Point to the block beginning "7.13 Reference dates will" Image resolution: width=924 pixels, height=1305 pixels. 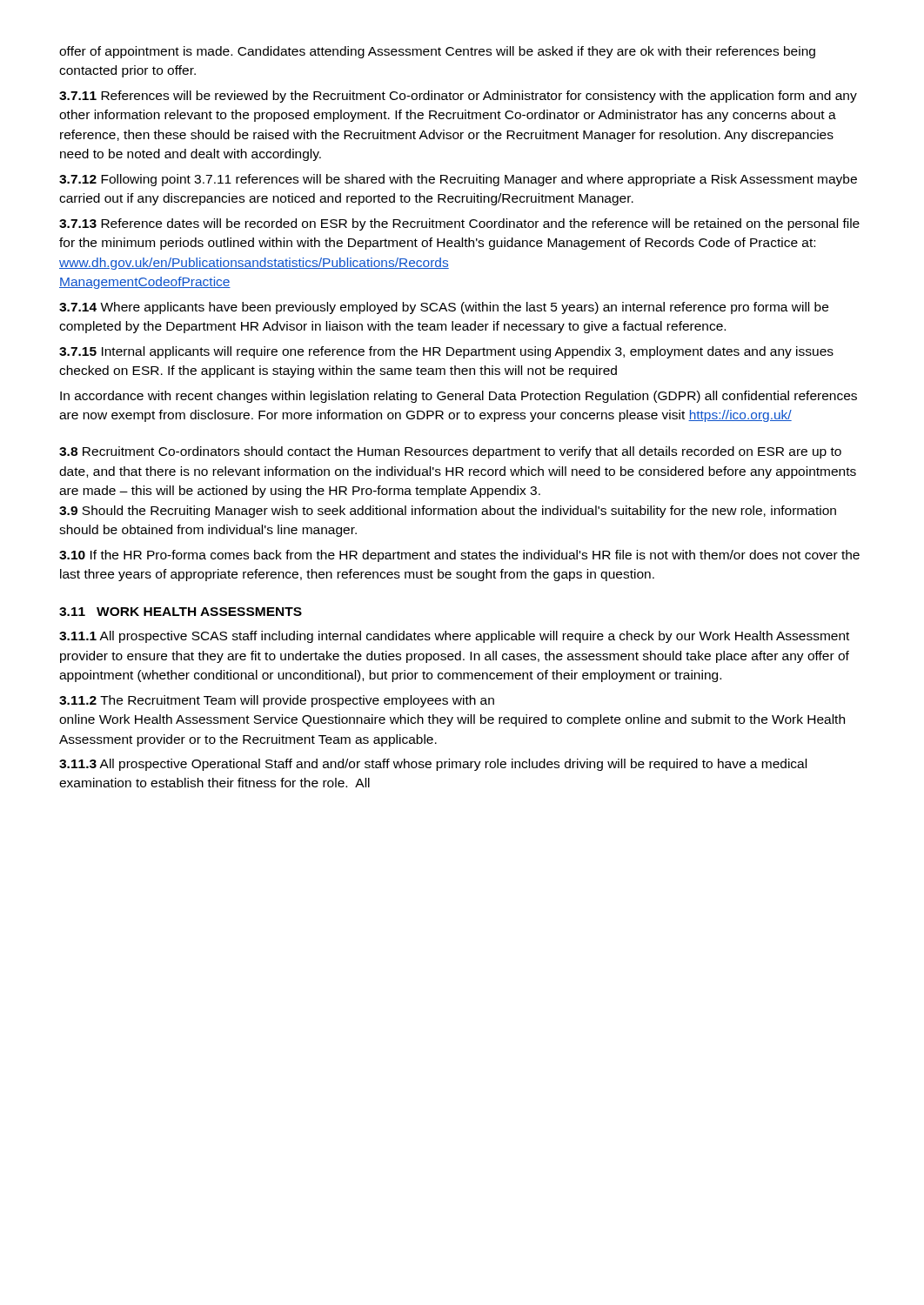pos(462,253)
